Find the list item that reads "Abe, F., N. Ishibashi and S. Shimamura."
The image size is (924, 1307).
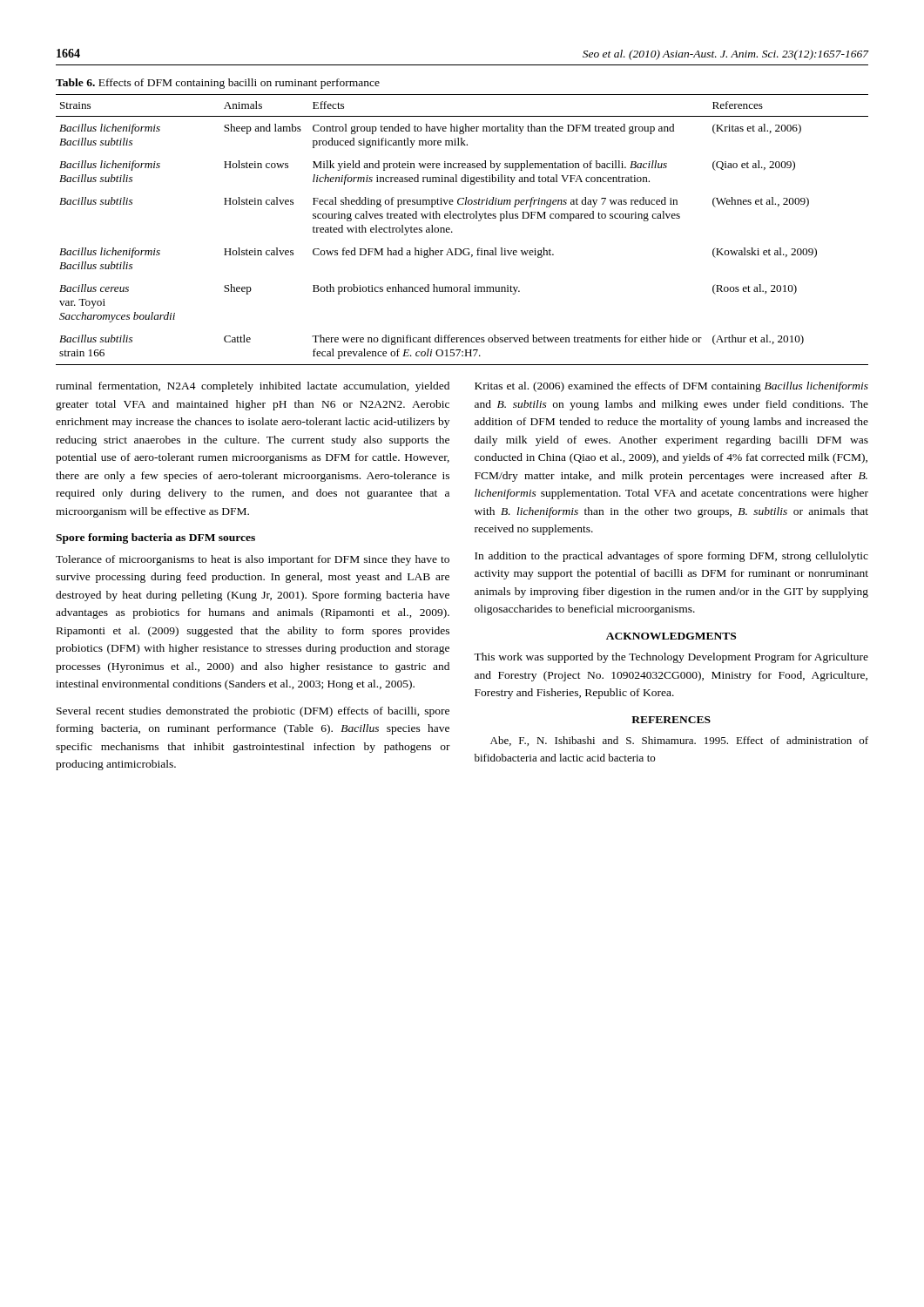671,749
